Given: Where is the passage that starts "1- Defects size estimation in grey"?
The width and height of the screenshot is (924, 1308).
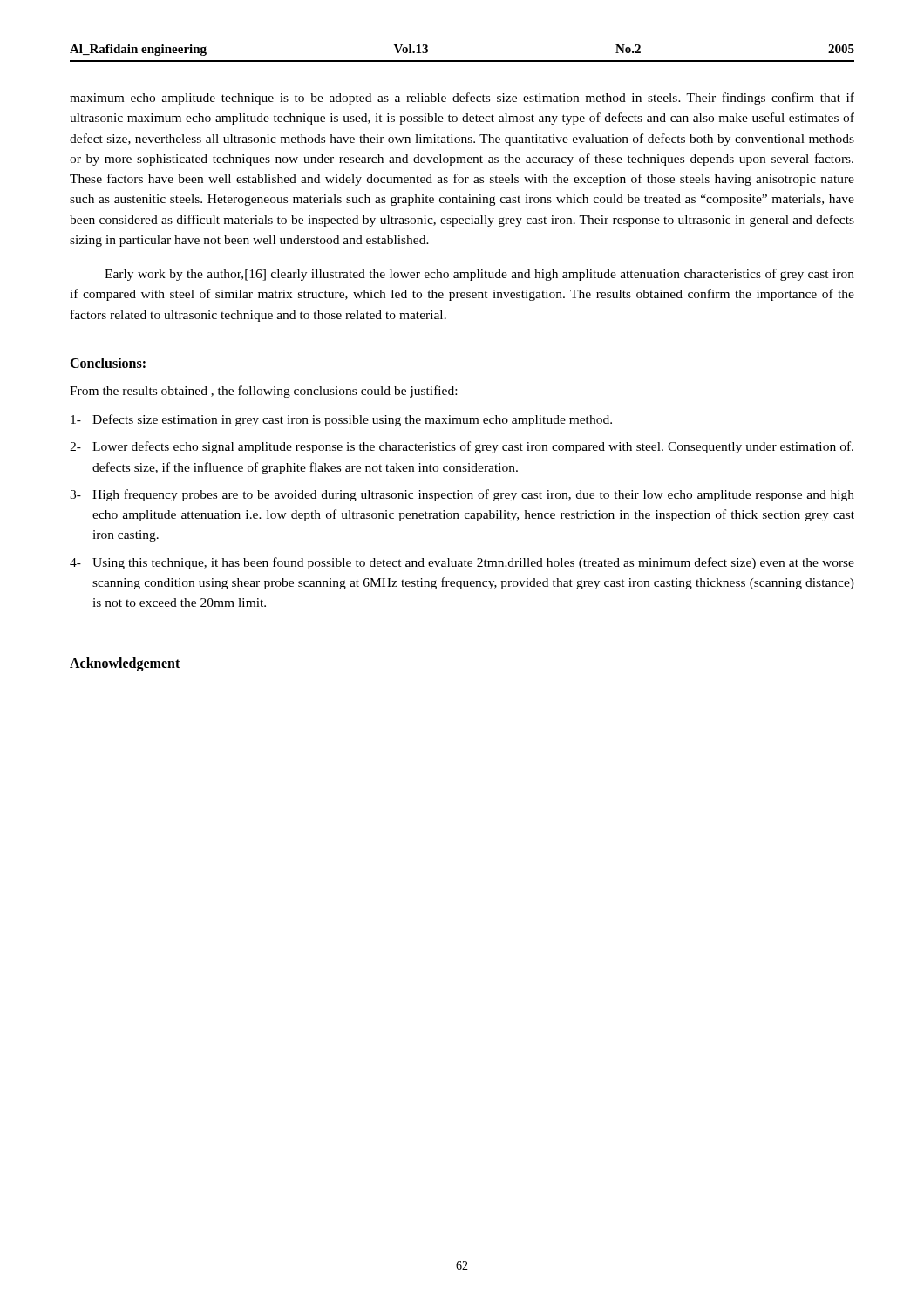Looking at the screenshot, I should pyautogui.click(x=462, y=419).
